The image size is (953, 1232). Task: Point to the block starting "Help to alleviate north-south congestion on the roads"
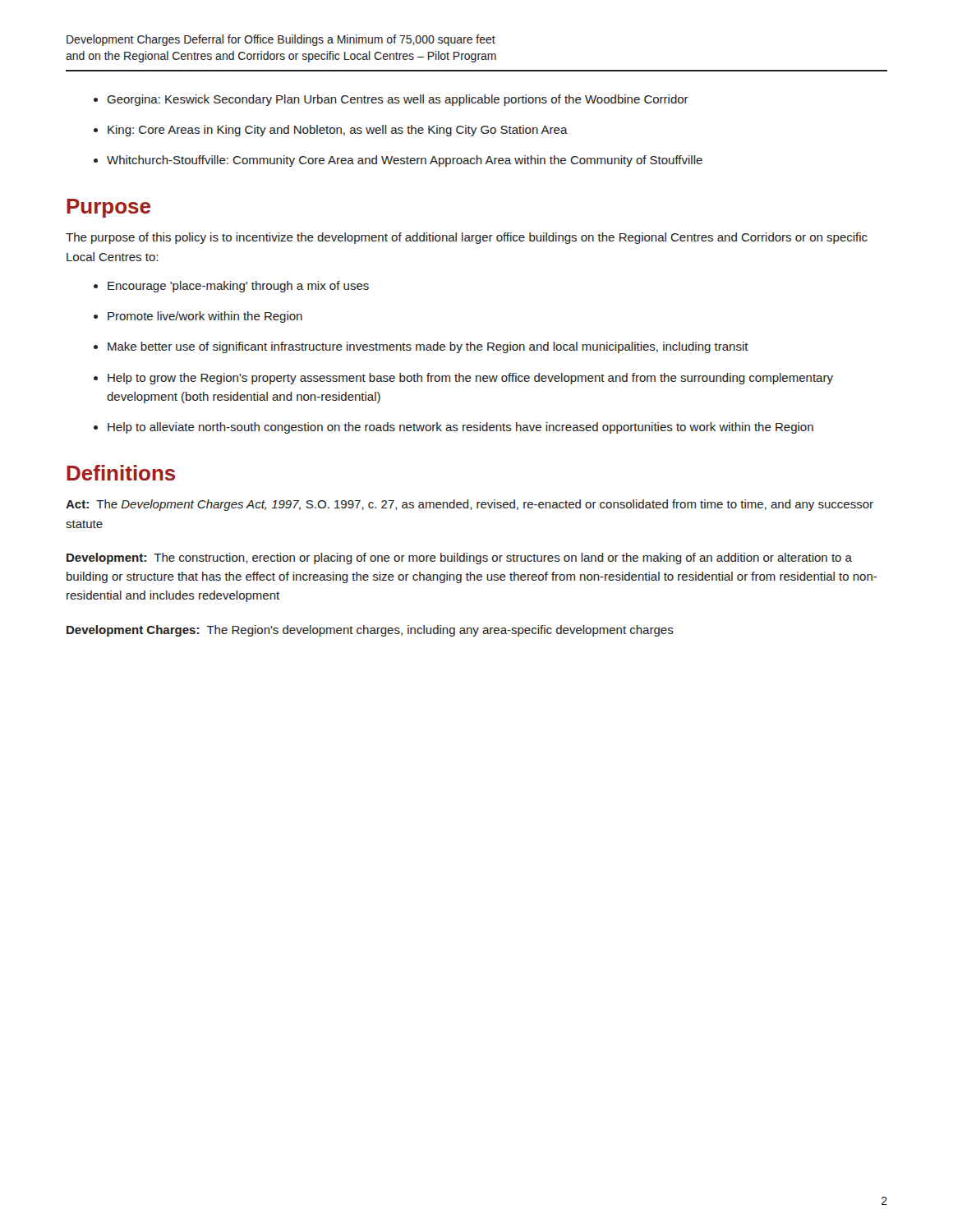click(460, 427)
